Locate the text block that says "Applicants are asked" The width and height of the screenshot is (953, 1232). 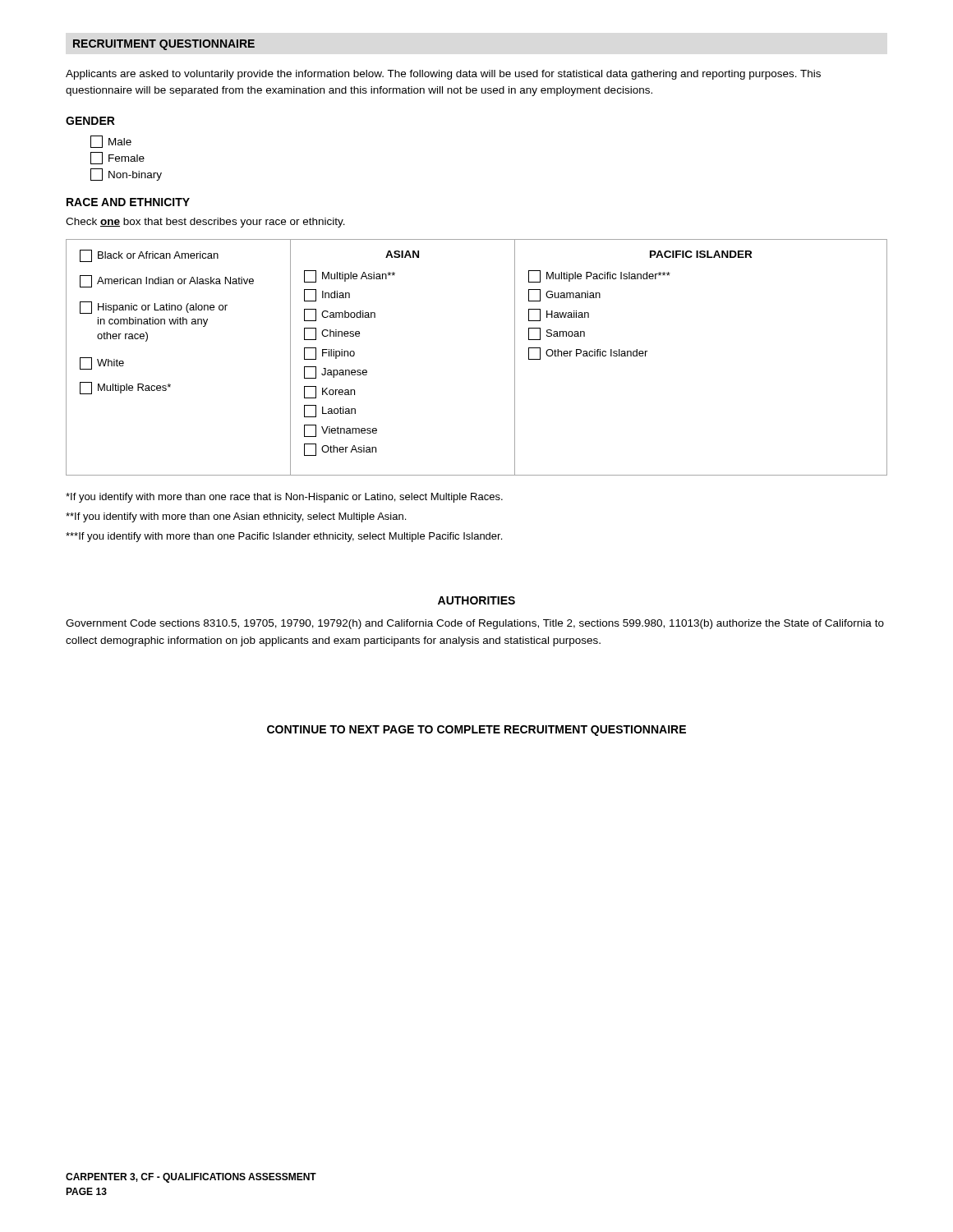click(x=443, y=82)
